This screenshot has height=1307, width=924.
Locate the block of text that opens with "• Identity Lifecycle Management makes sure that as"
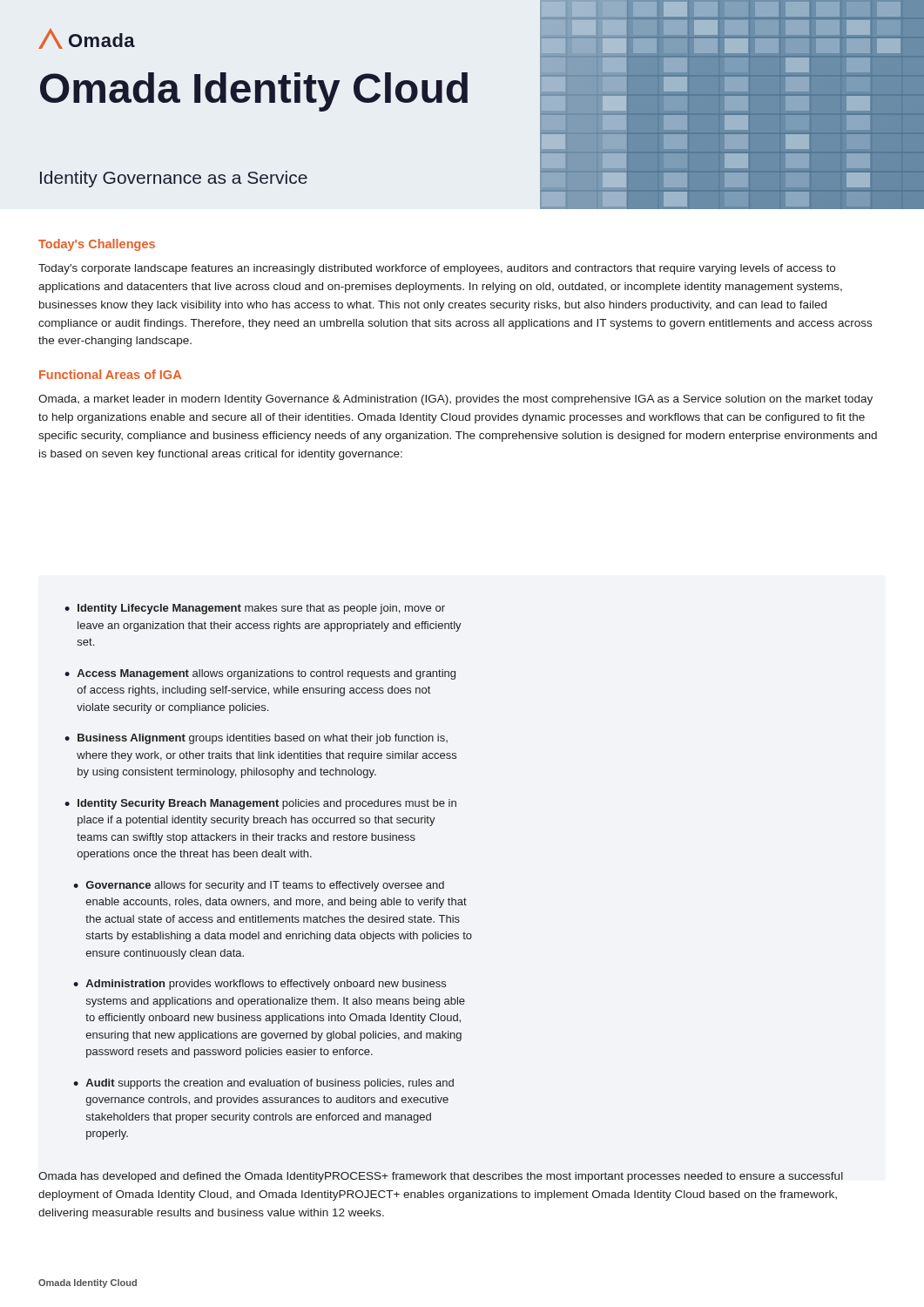point(265,625)
